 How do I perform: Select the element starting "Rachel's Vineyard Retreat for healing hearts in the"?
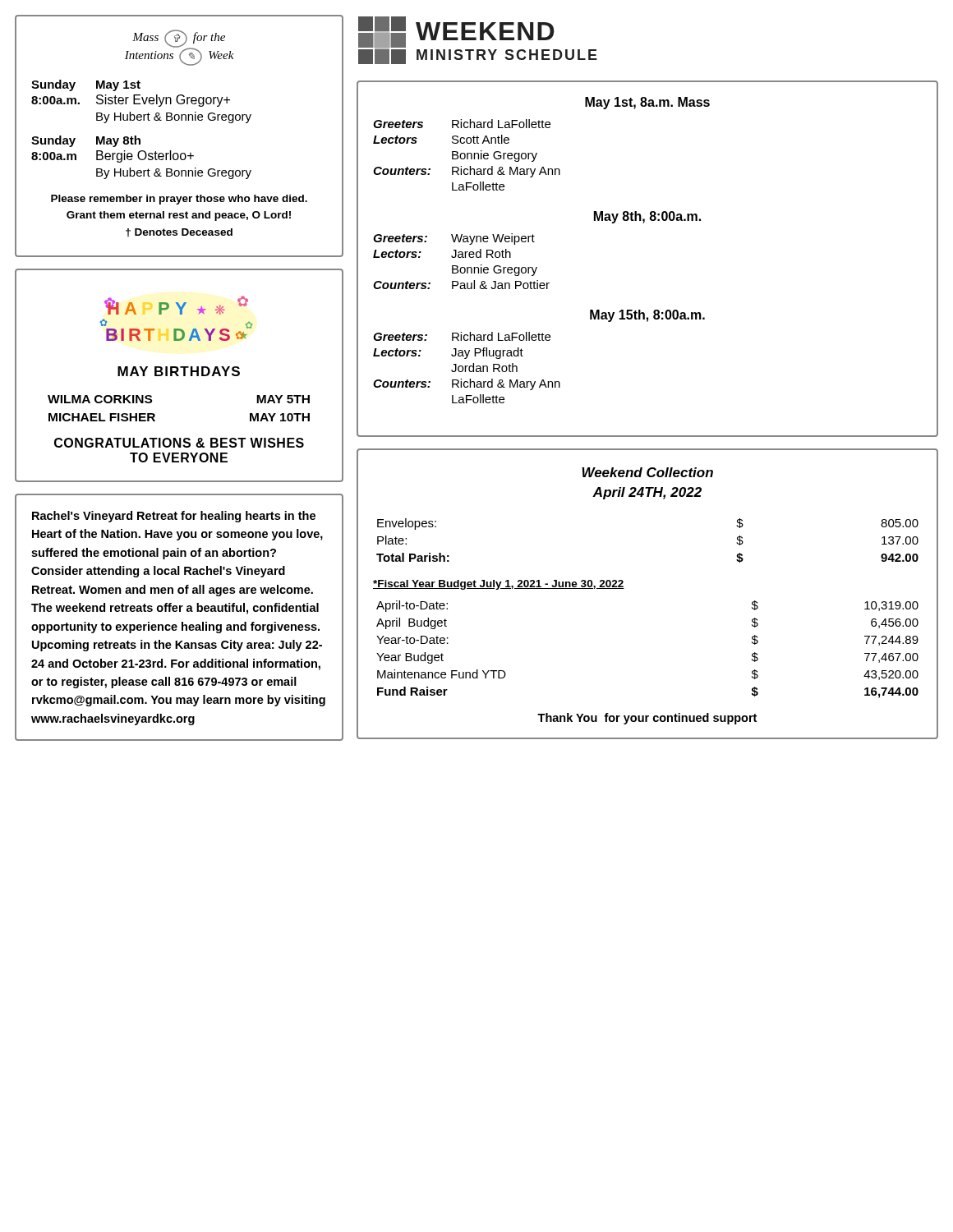coord(178,617)
